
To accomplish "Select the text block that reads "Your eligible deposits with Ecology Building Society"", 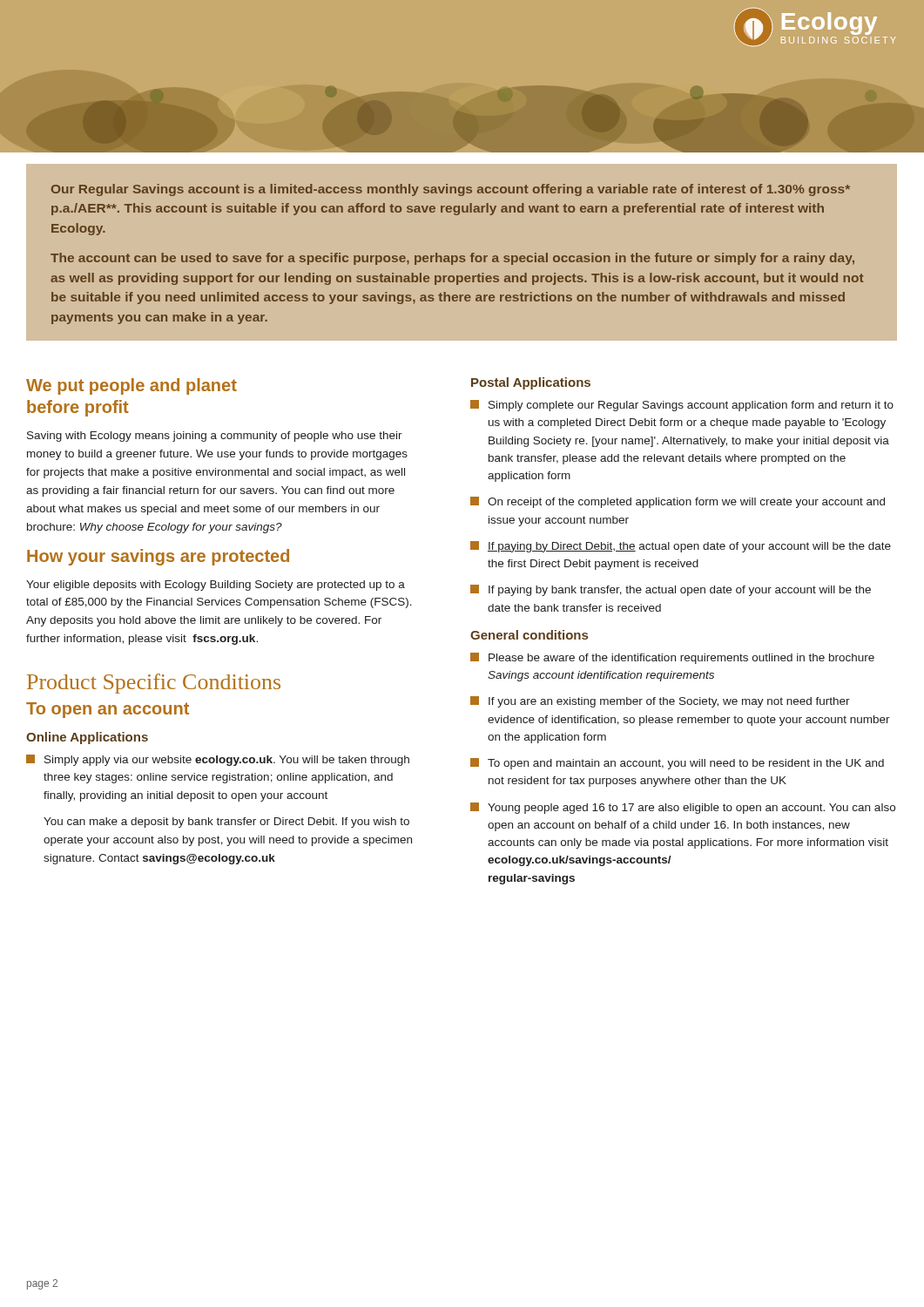I will tap(222, 612).
